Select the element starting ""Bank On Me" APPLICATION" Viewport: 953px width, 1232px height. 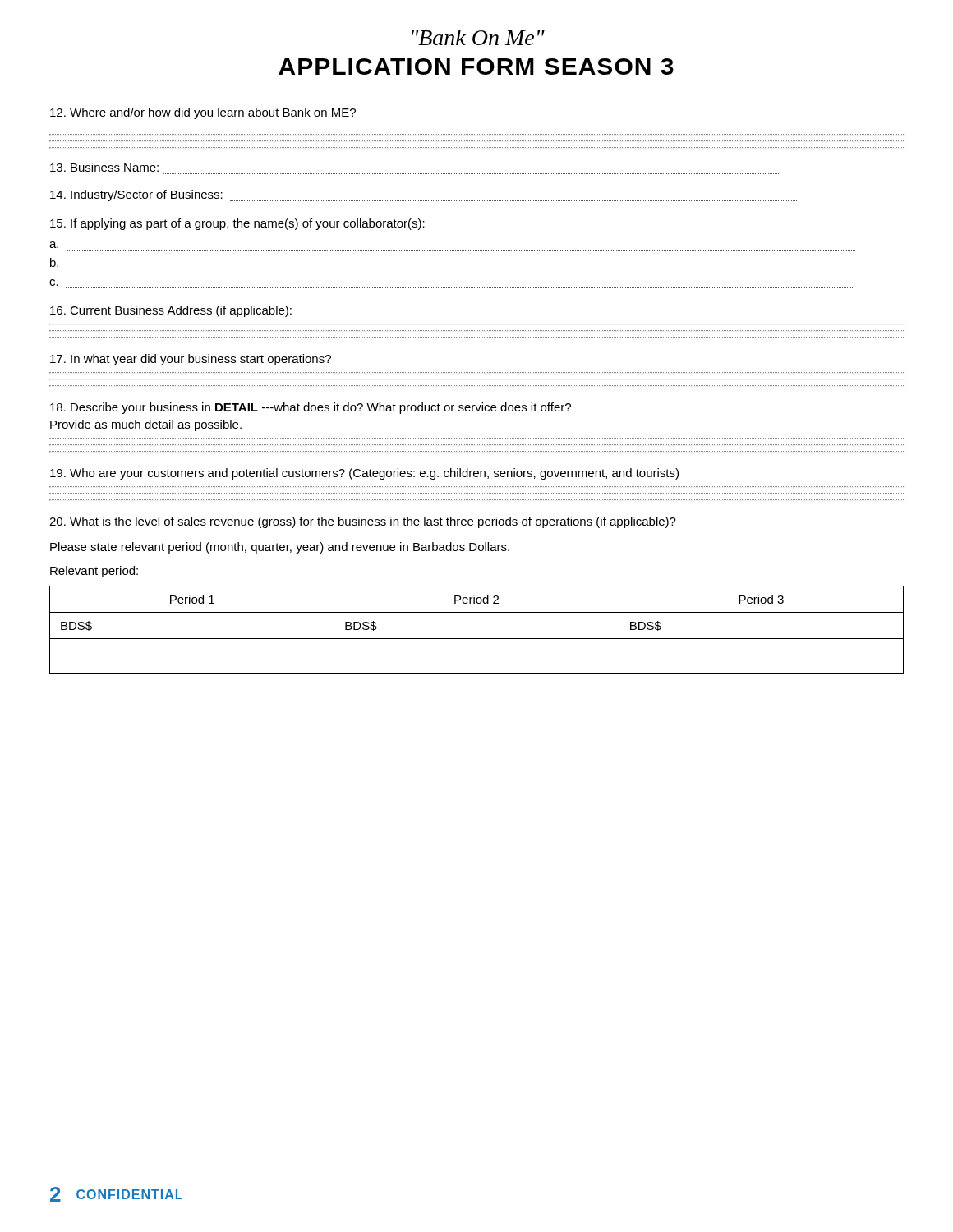[476, 53]
